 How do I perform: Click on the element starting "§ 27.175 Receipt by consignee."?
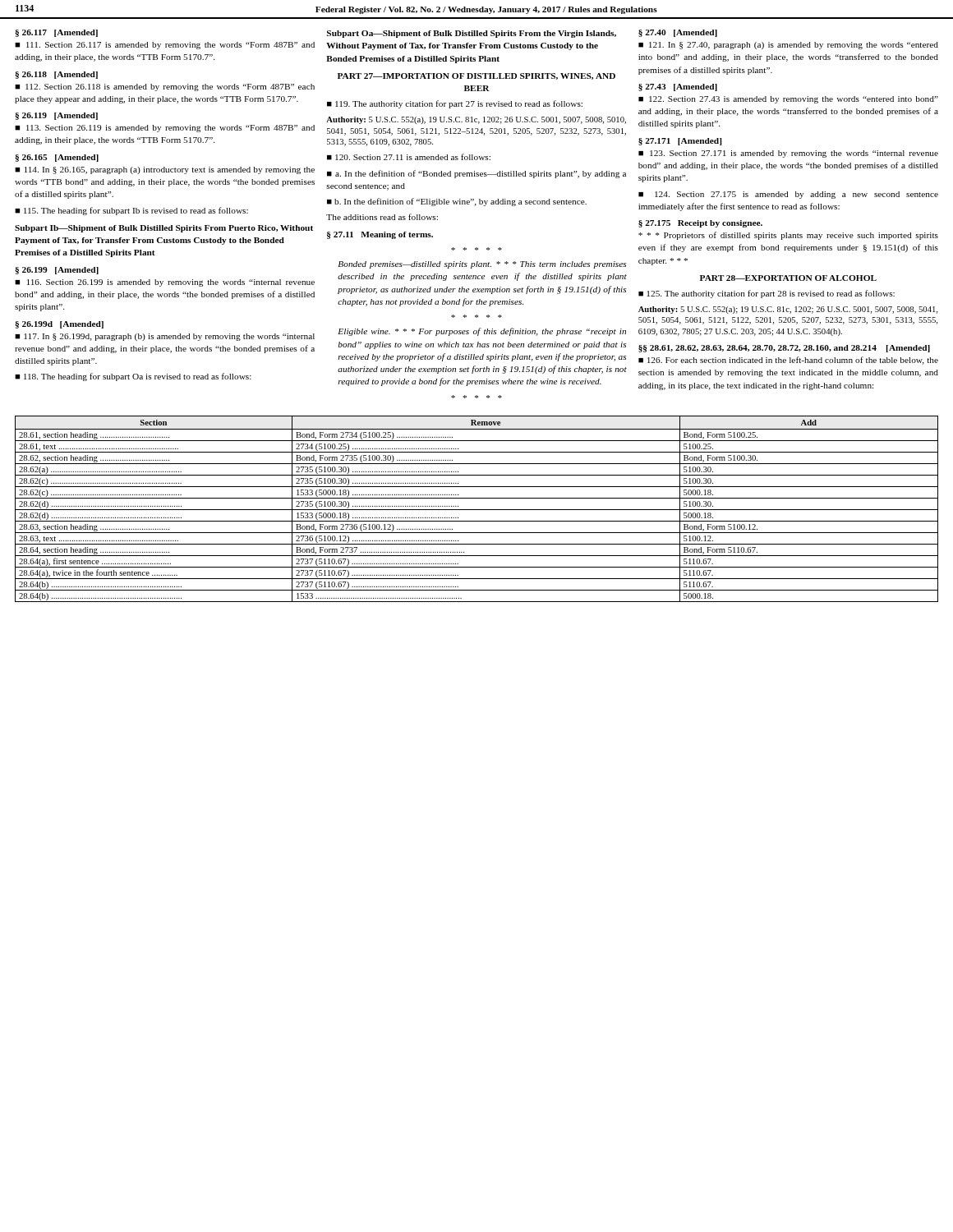tap(788, 242)
